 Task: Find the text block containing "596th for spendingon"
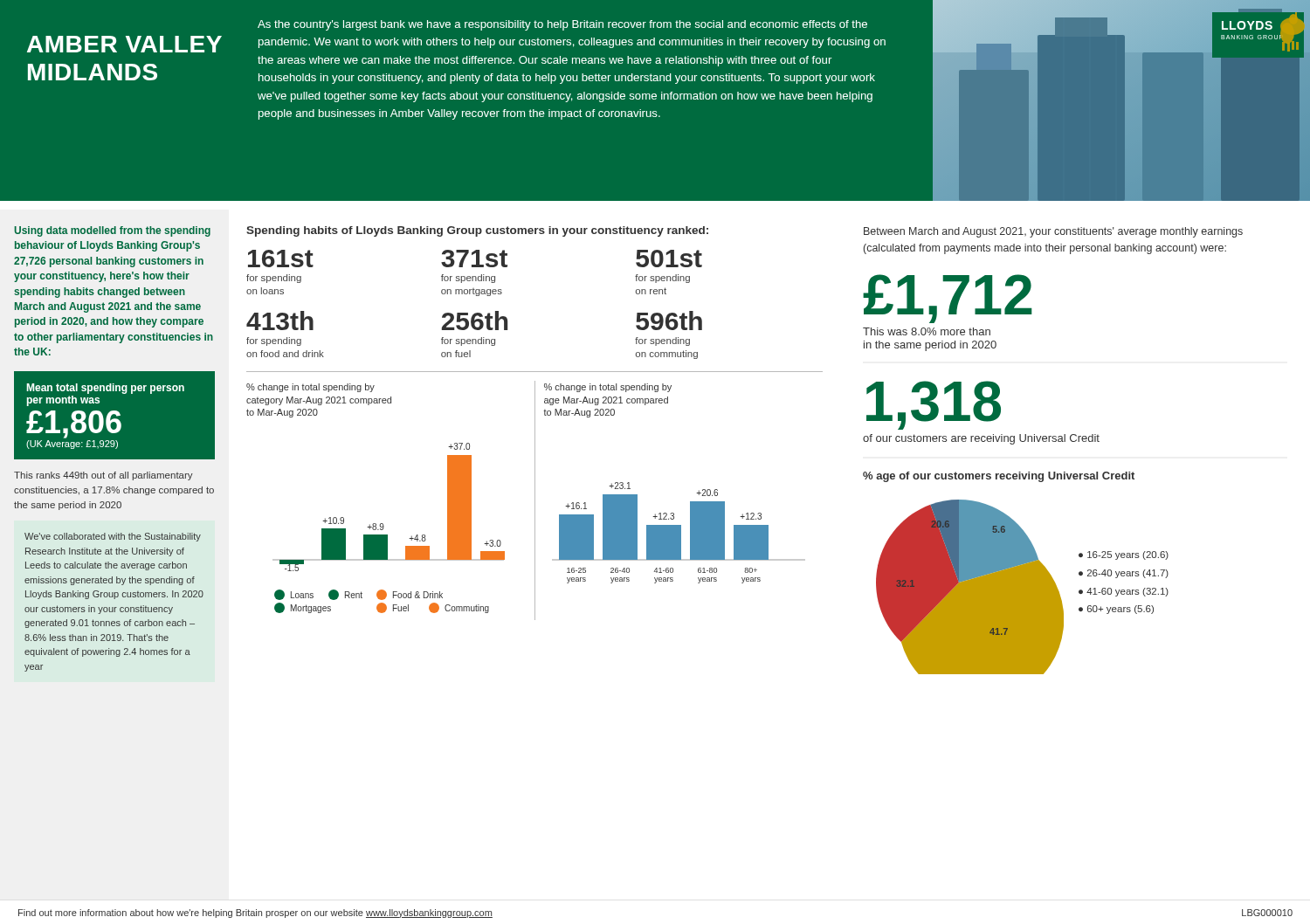(669, 321)
